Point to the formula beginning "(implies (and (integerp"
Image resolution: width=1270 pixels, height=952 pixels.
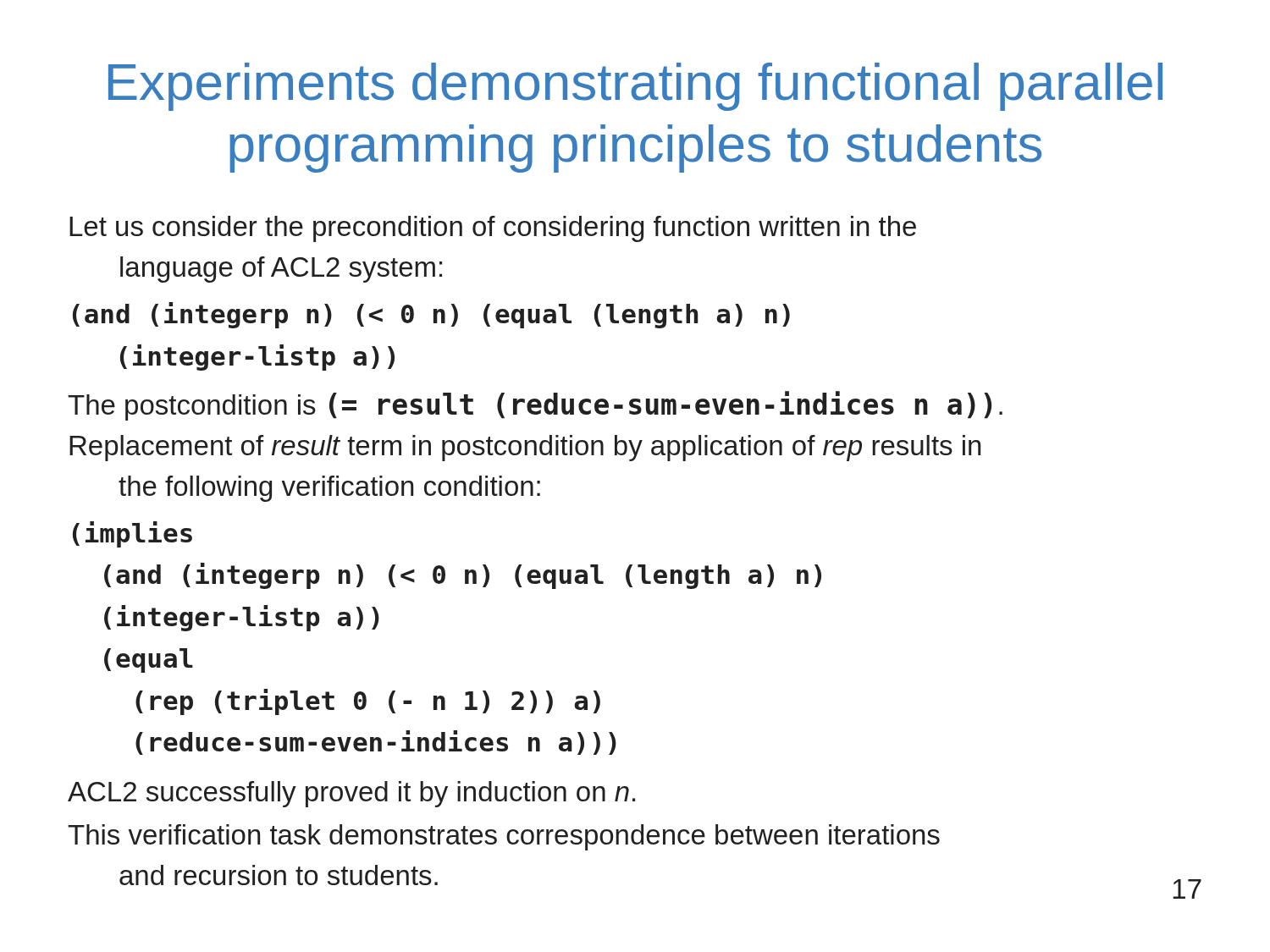[133, 534]
